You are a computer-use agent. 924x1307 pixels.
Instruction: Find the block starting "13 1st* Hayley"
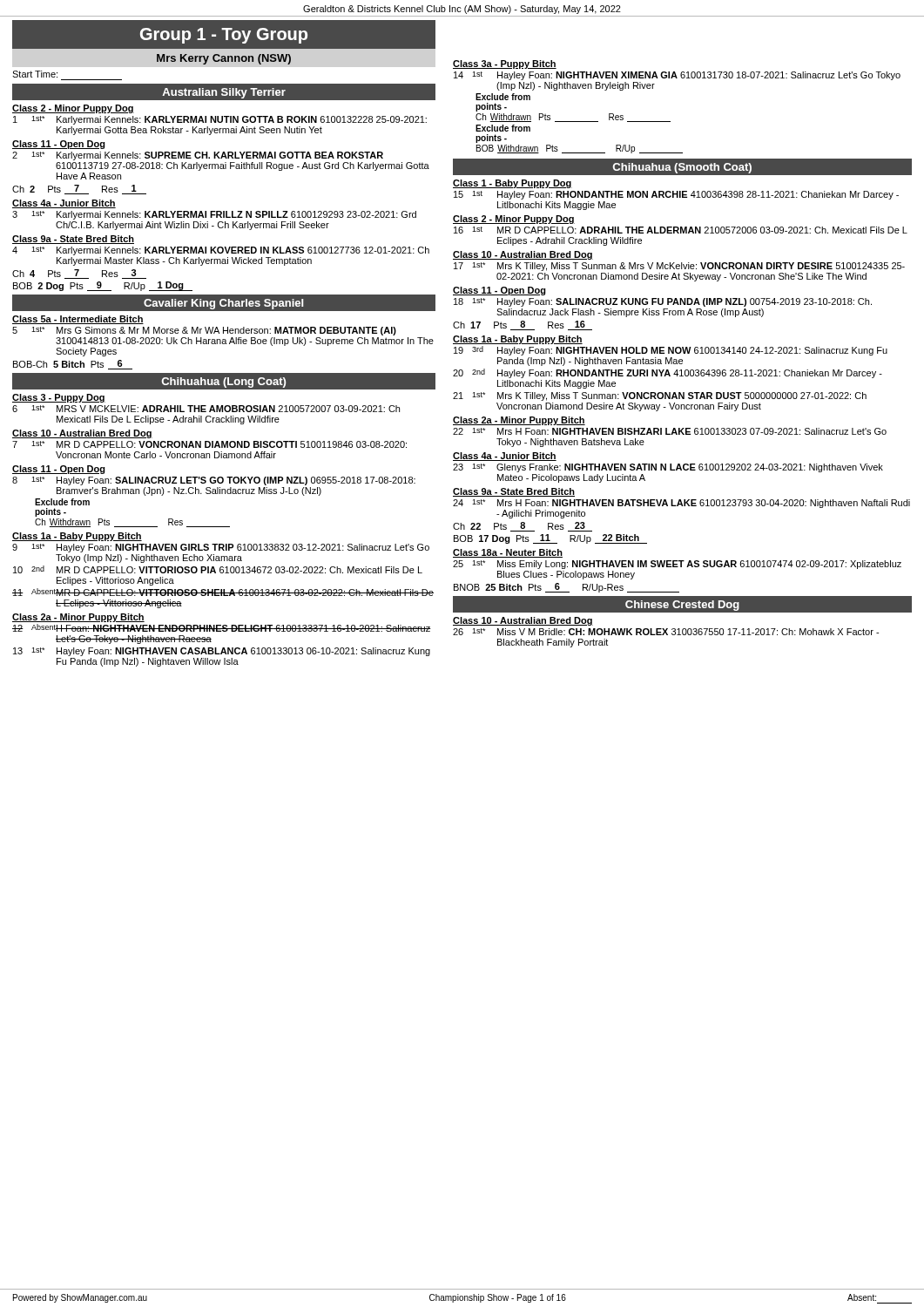(x=224, y=656)
